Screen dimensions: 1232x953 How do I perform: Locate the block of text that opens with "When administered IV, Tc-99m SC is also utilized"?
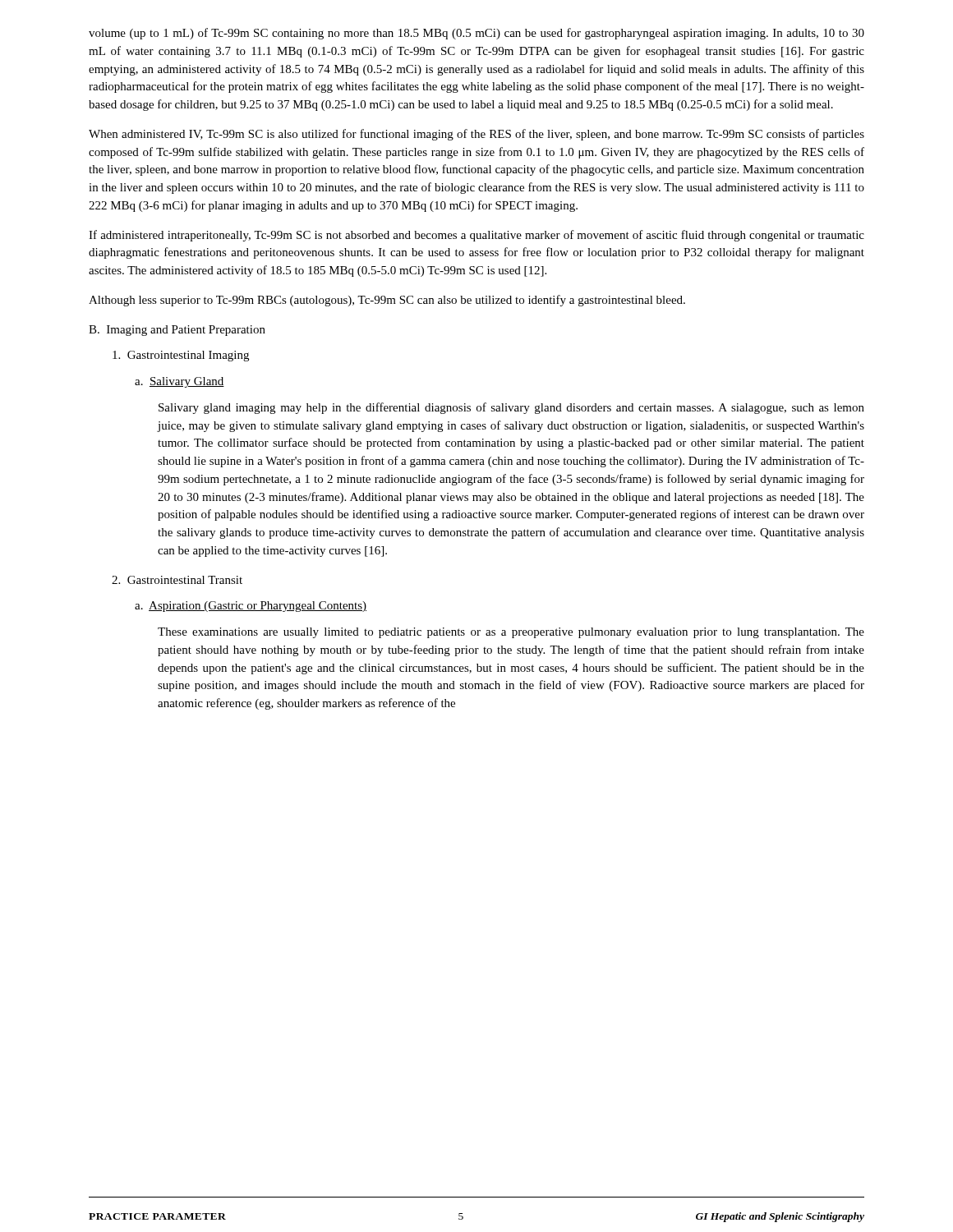click(x=476, y=170)
